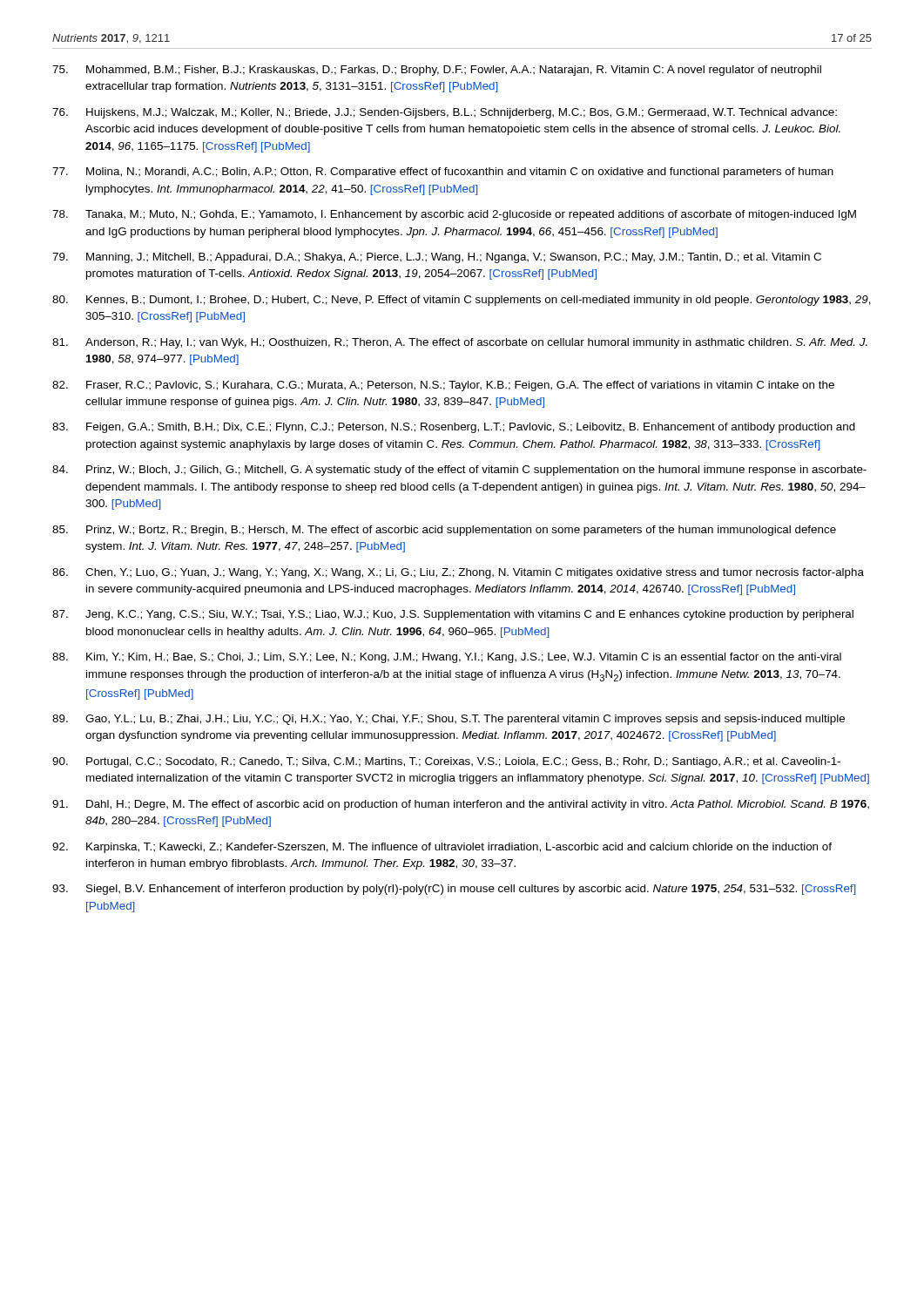Screen dimensions: 1307x924
Task: Navigate to the passage starting "75. Mohammed, B.M.; Fisher, B.J.; Kraskauskas, D.;"
Action: pyautogui.click(x=462, y=78)
